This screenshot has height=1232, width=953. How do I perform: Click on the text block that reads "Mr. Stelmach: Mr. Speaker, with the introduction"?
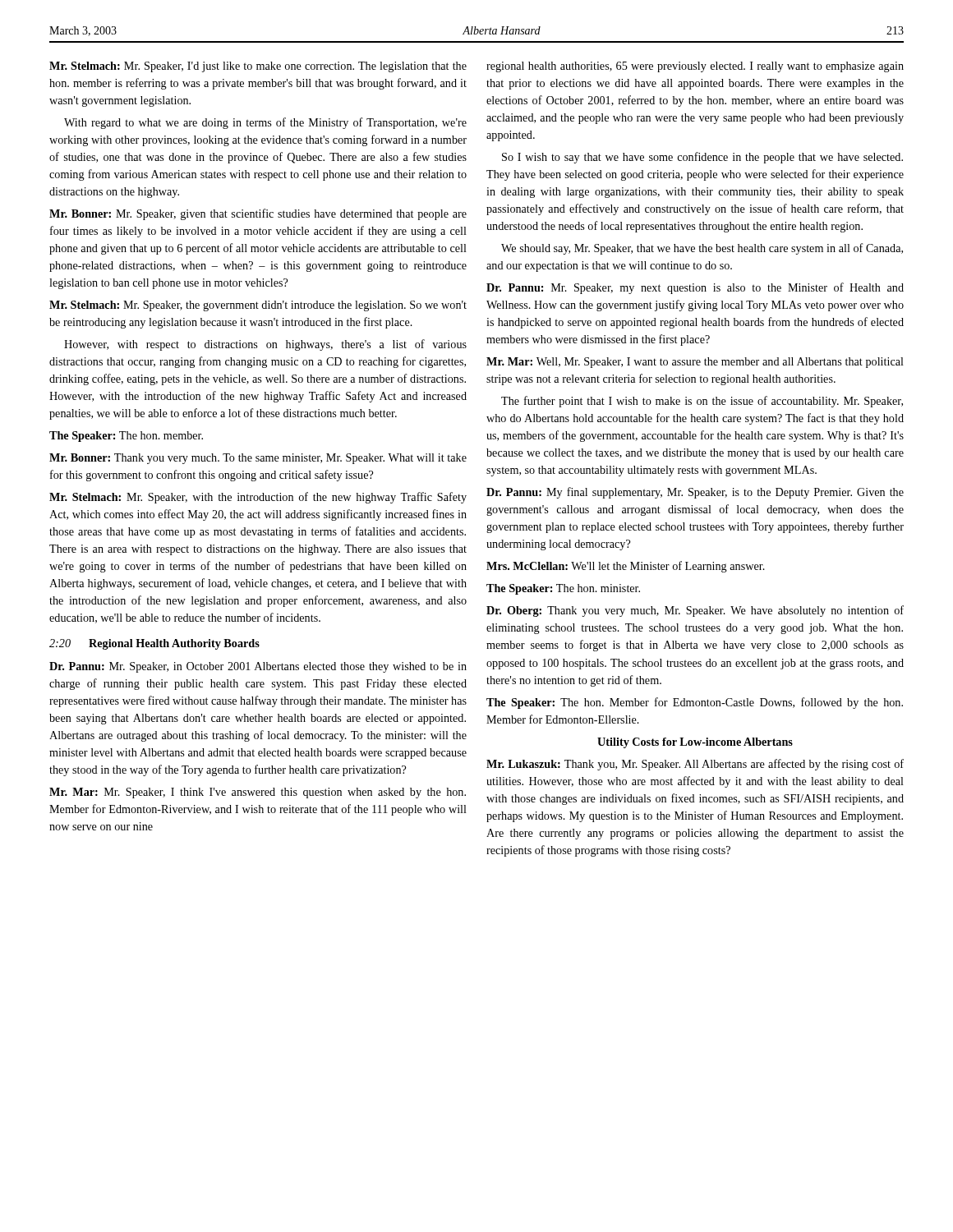pos(258,558)
